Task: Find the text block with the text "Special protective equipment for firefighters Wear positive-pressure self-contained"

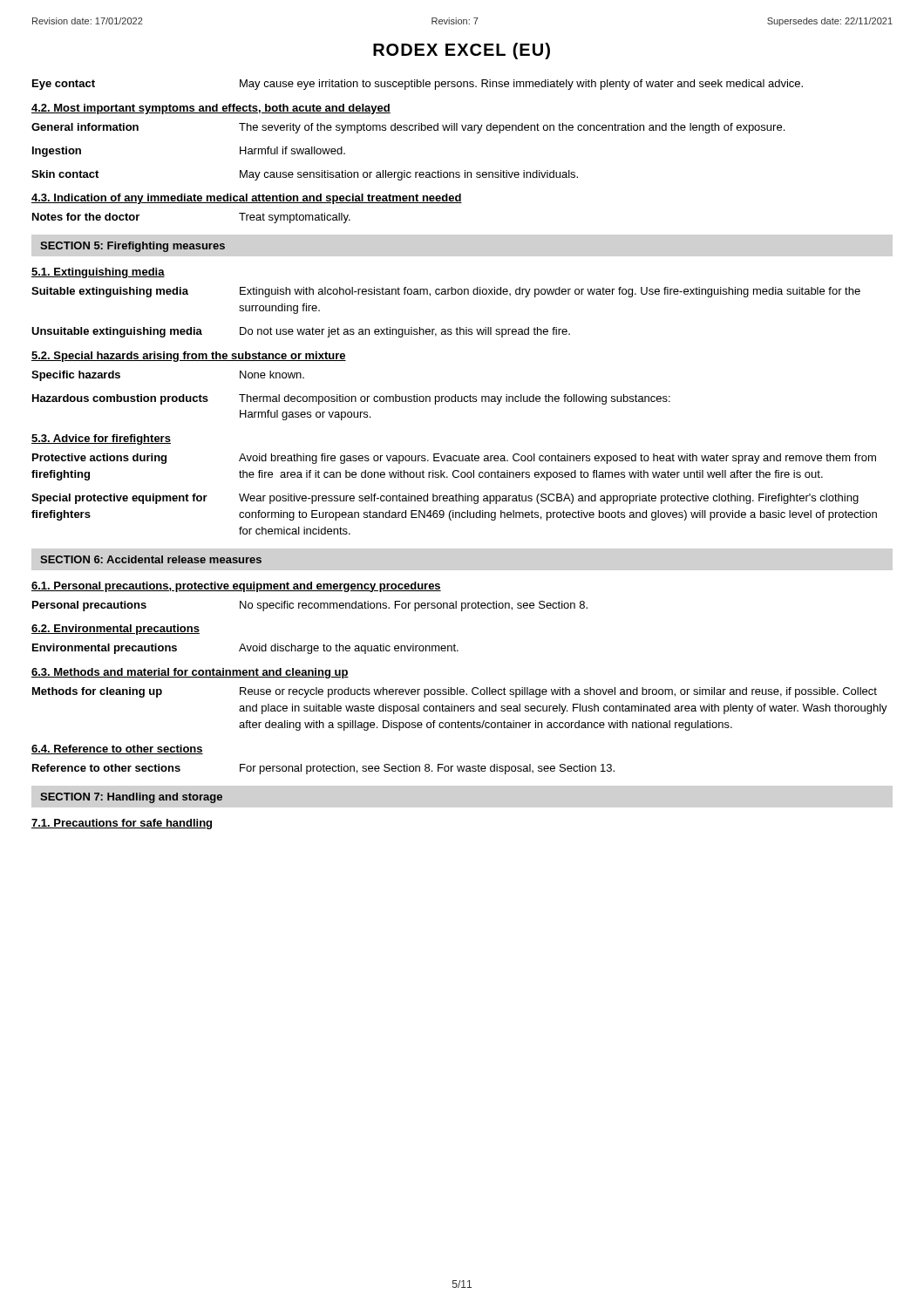Action: click(462, 515)
